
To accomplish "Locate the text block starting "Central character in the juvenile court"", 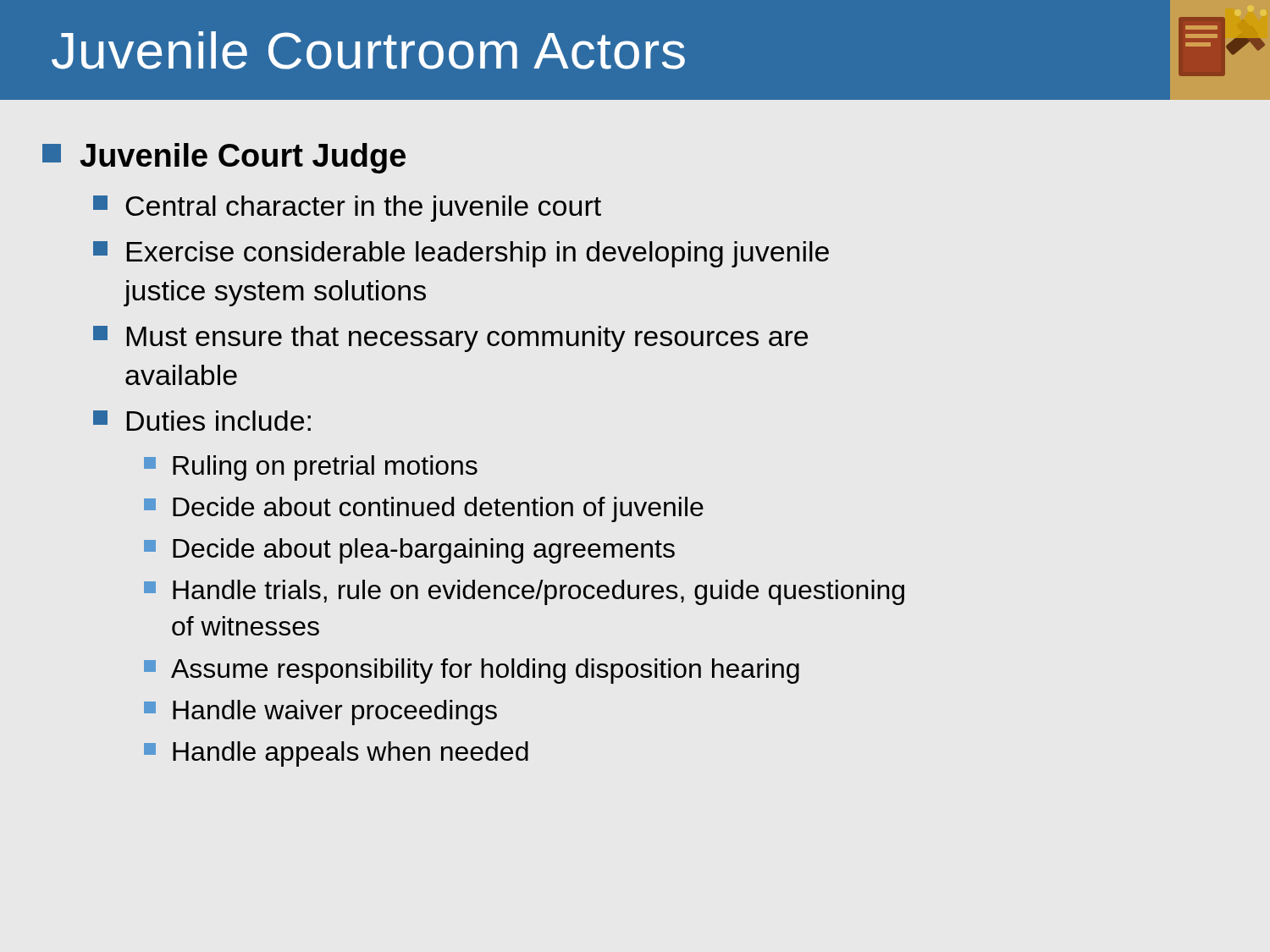I will point(363,206).
